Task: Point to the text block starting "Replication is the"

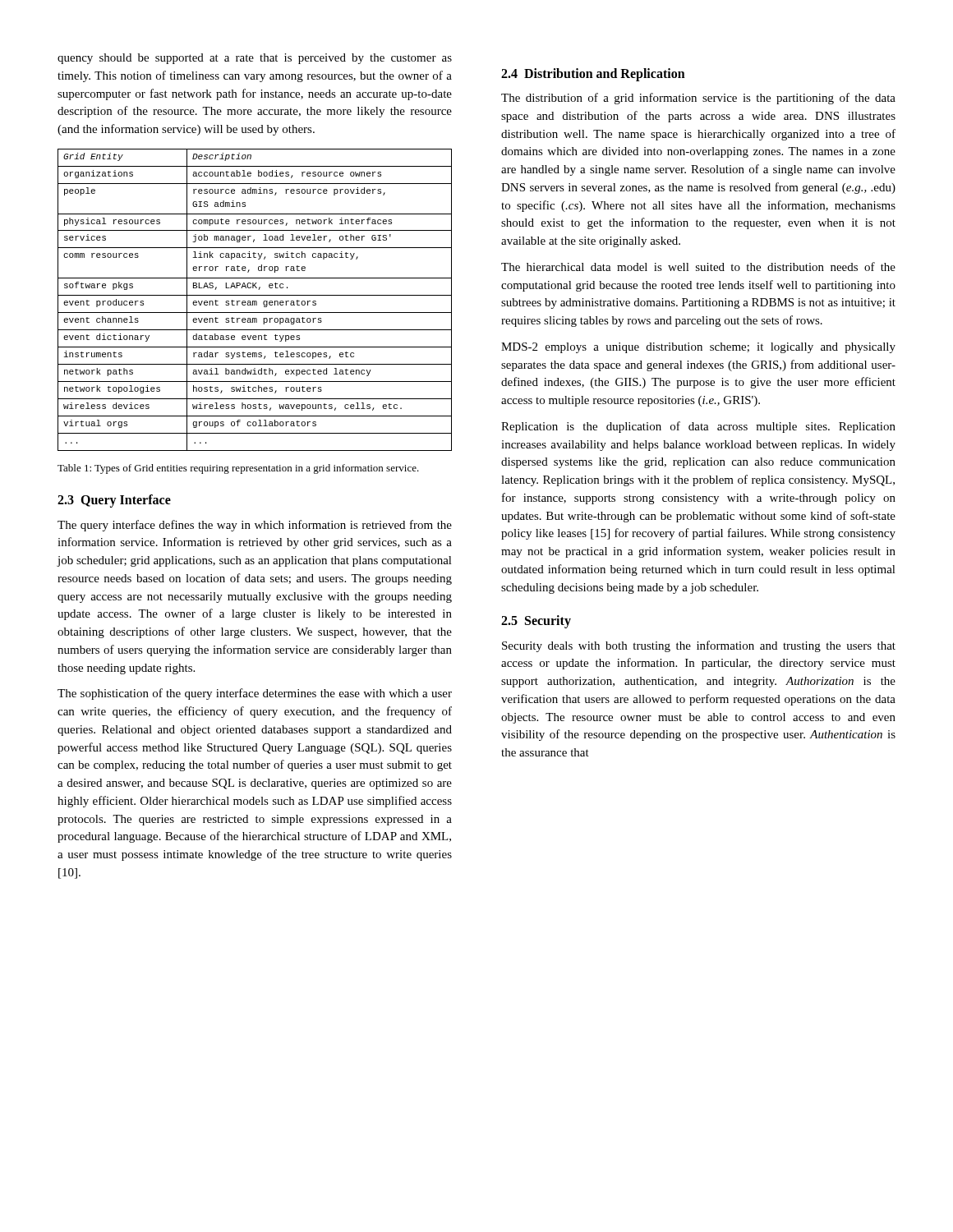Action: 698,507
